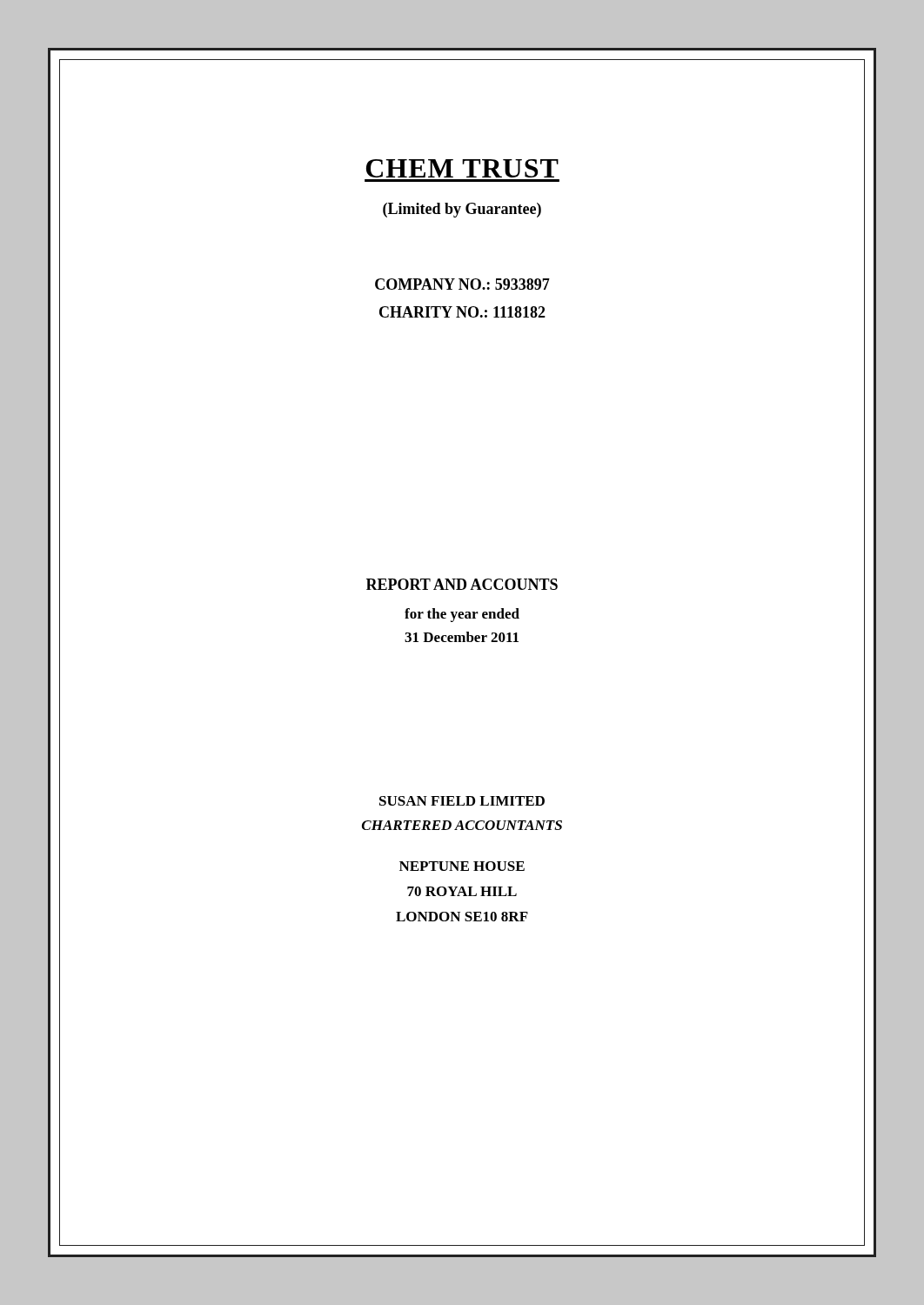
Task: Find the text containing "for the year ended 31 December 2011"
Action: 462,626
